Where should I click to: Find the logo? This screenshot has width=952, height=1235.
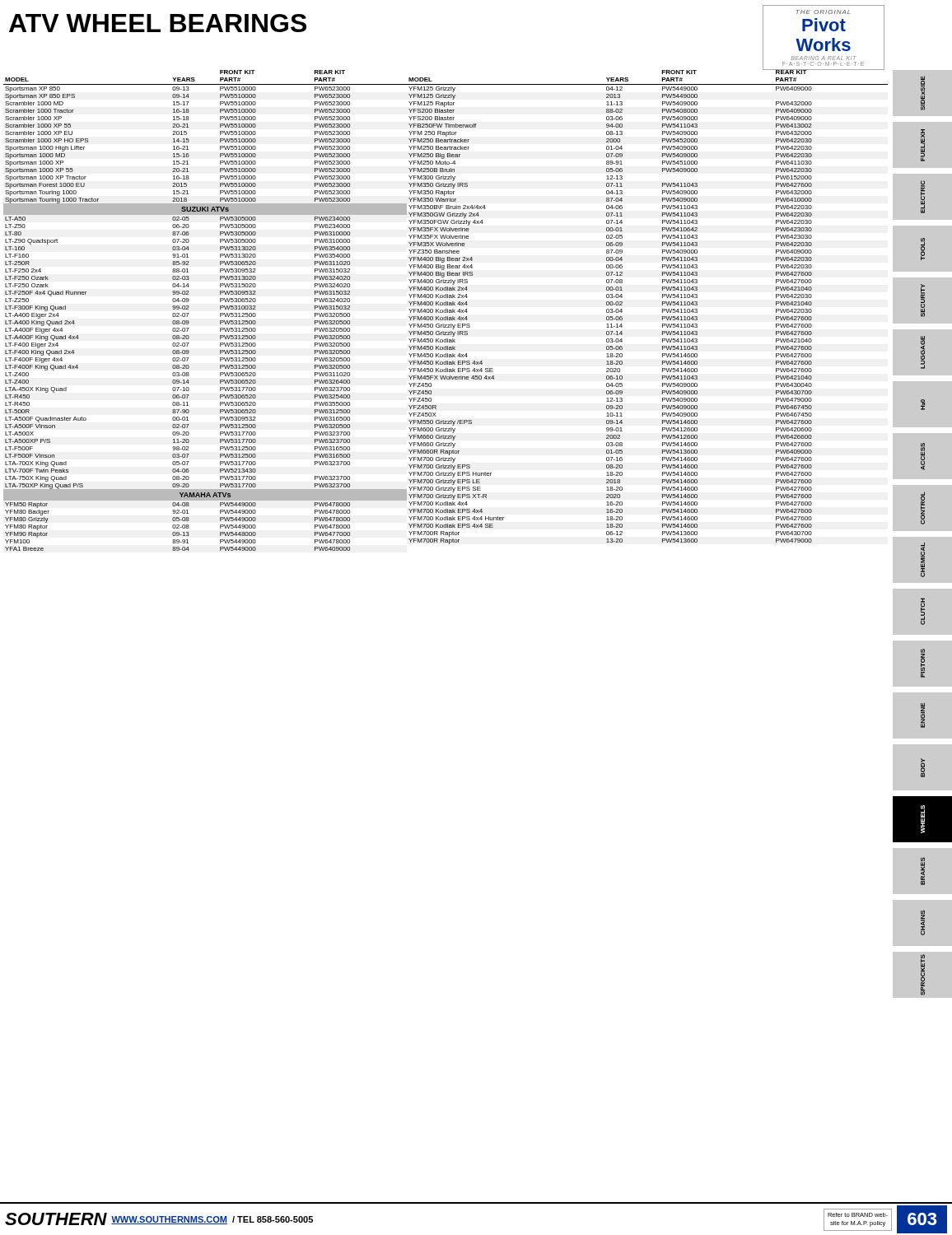[x=824, y=38]
